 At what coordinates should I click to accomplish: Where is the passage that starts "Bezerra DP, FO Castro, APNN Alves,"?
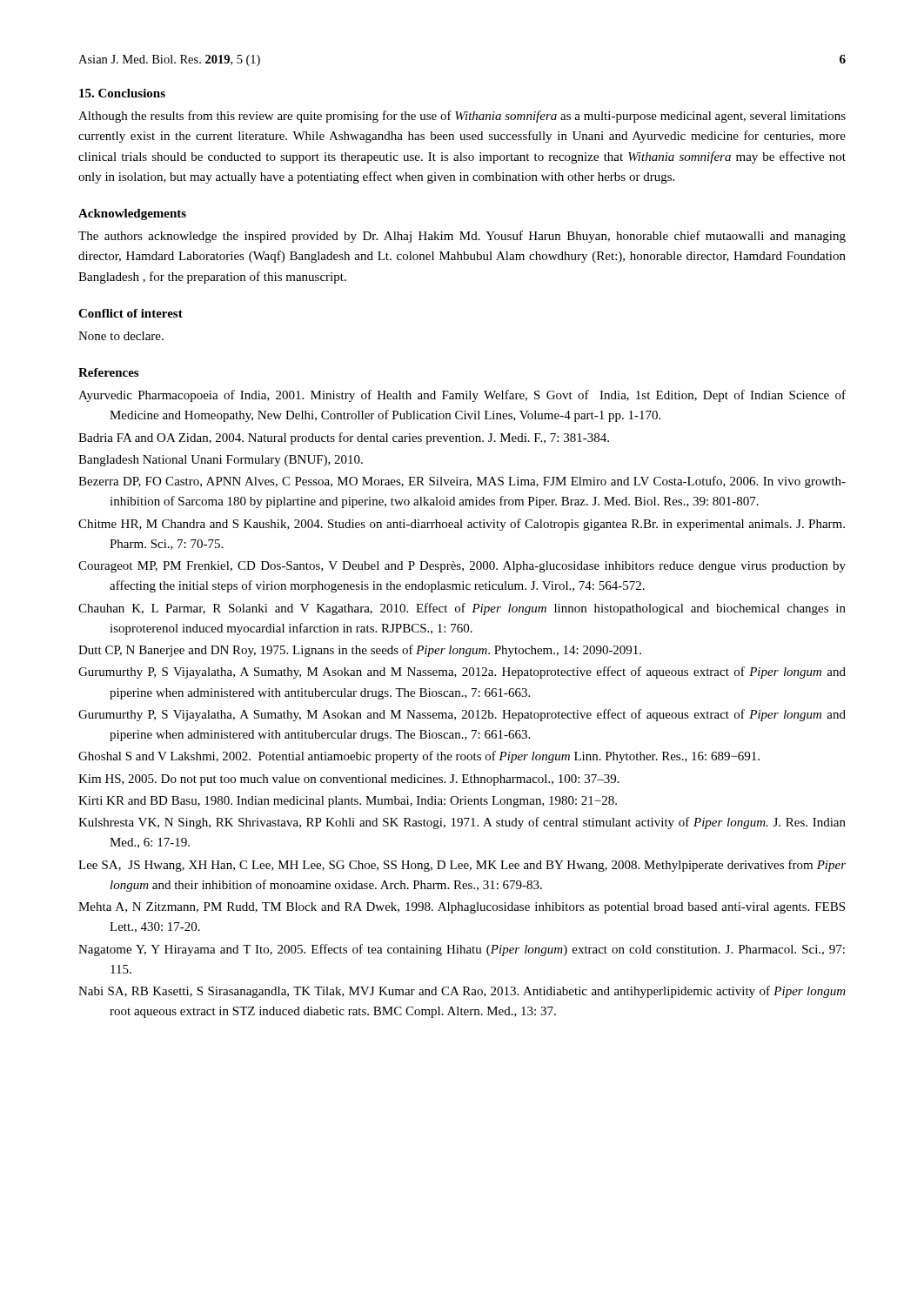pos(462,491)
